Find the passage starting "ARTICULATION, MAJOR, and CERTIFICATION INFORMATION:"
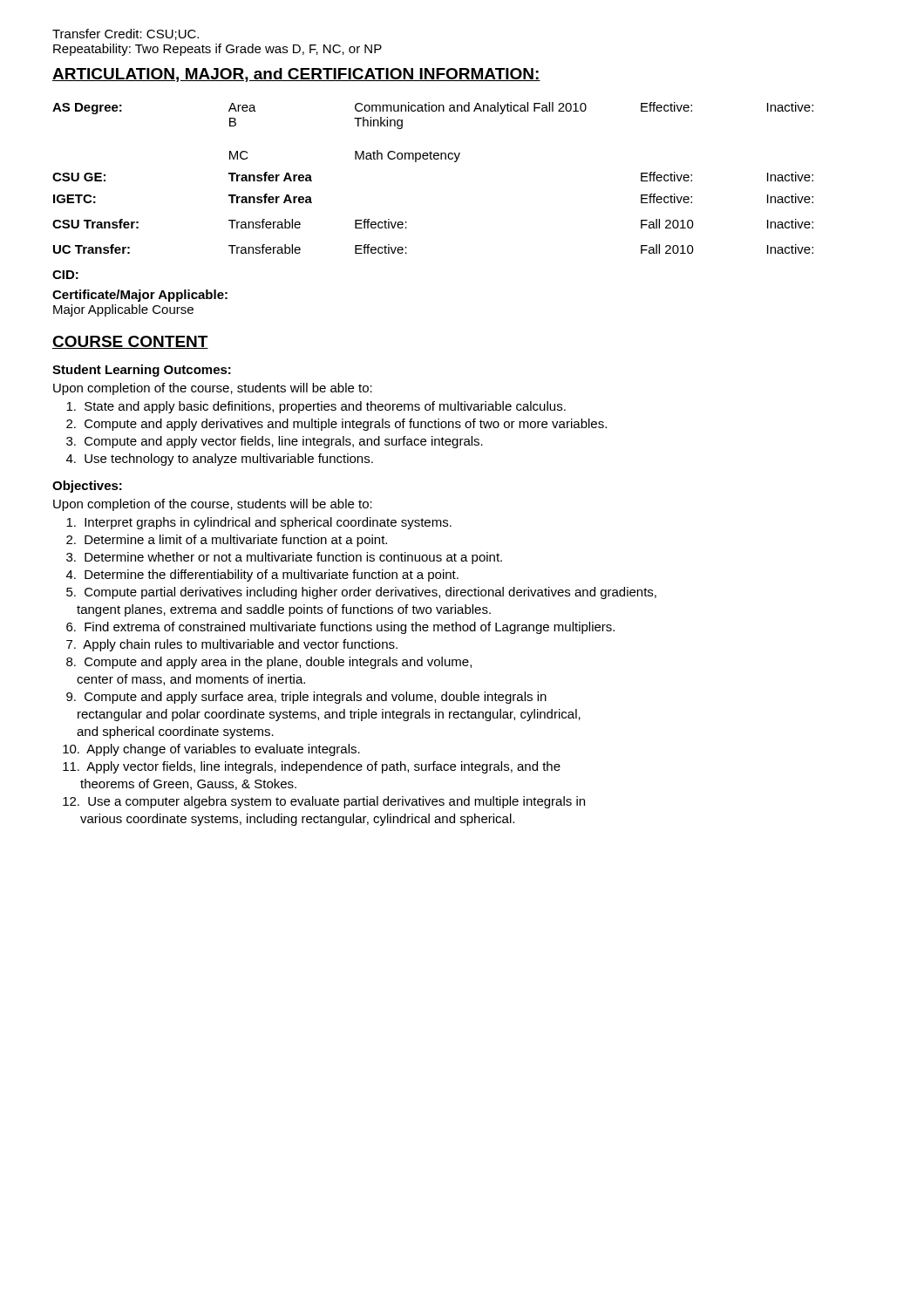 tap(462, 74)
